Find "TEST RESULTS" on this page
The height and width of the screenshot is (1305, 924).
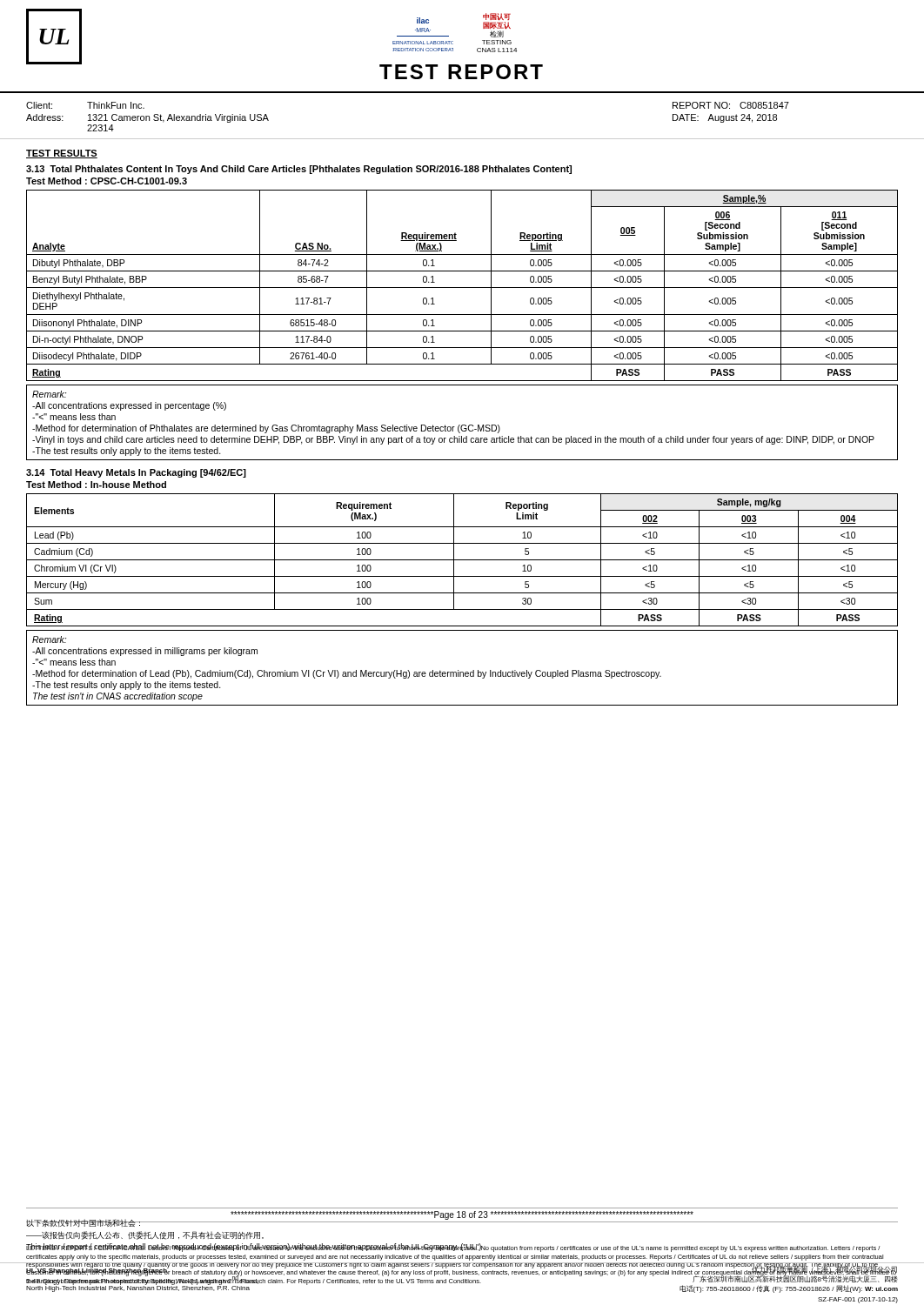tap(62, 153)
